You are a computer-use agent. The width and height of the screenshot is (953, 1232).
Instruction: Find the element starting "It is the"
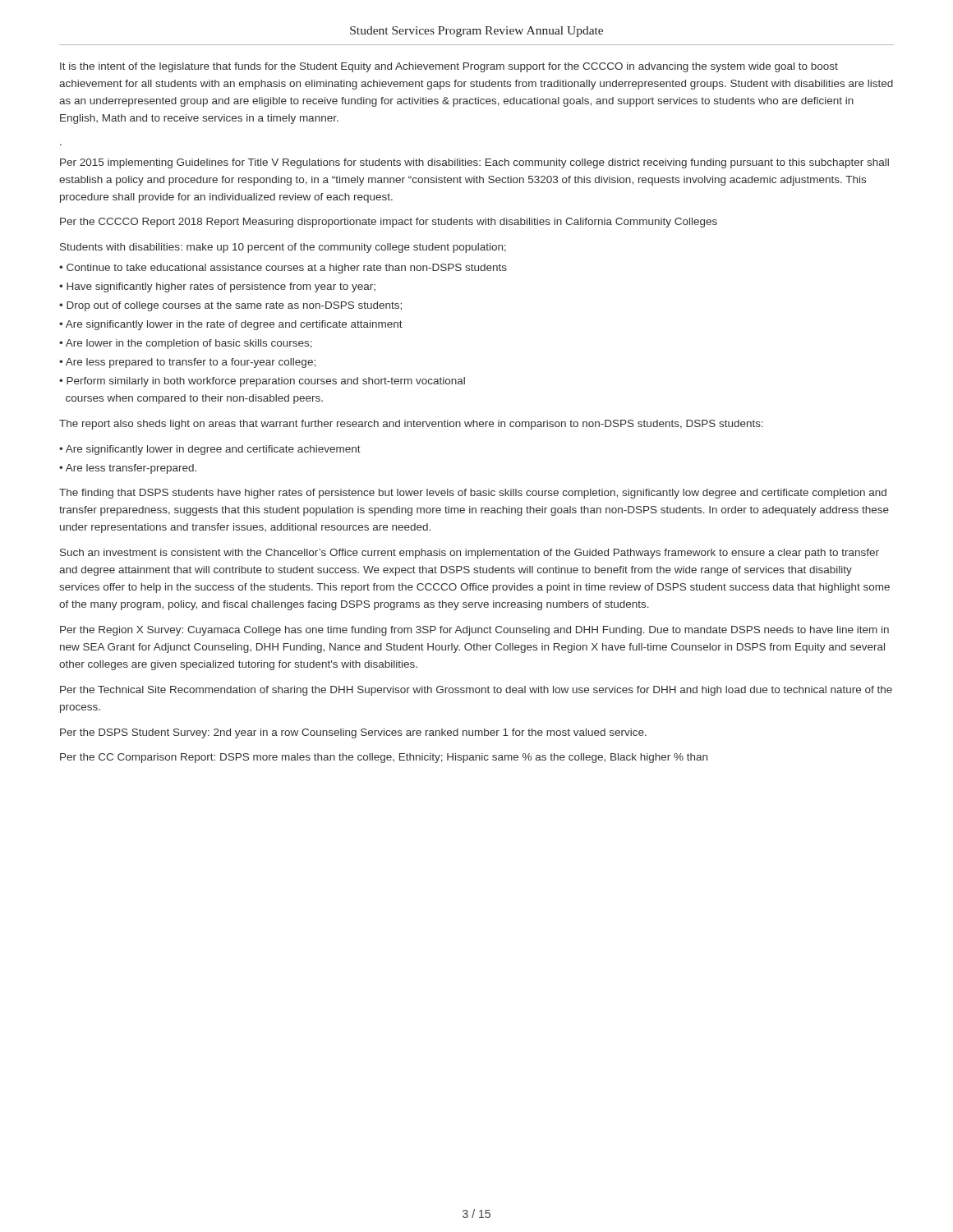[x=476, y=92]
